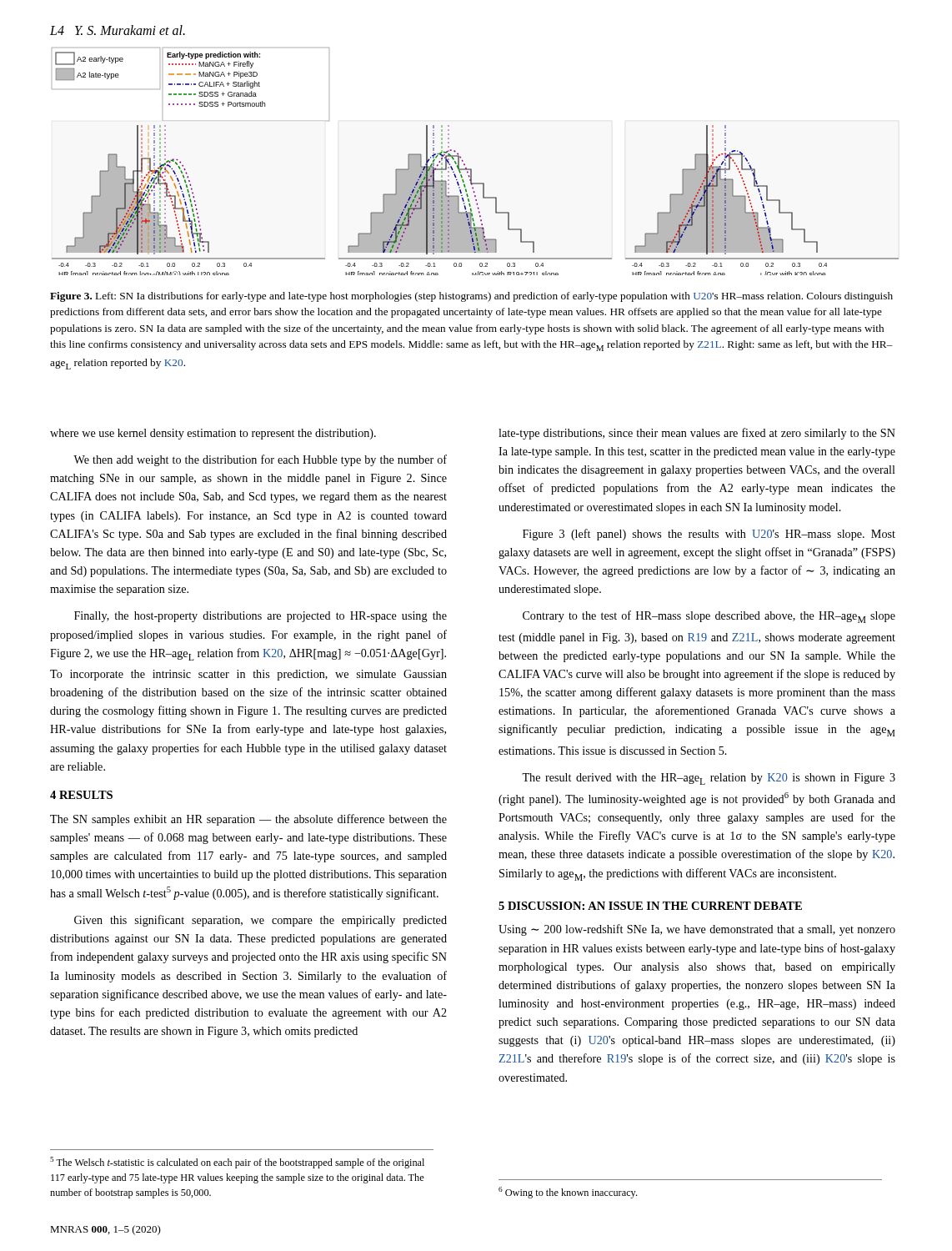The image size is (952, 1251).
Task: Find the block starting "6 Owing to the known inaccuracy."
Action: coord(568,1192)
